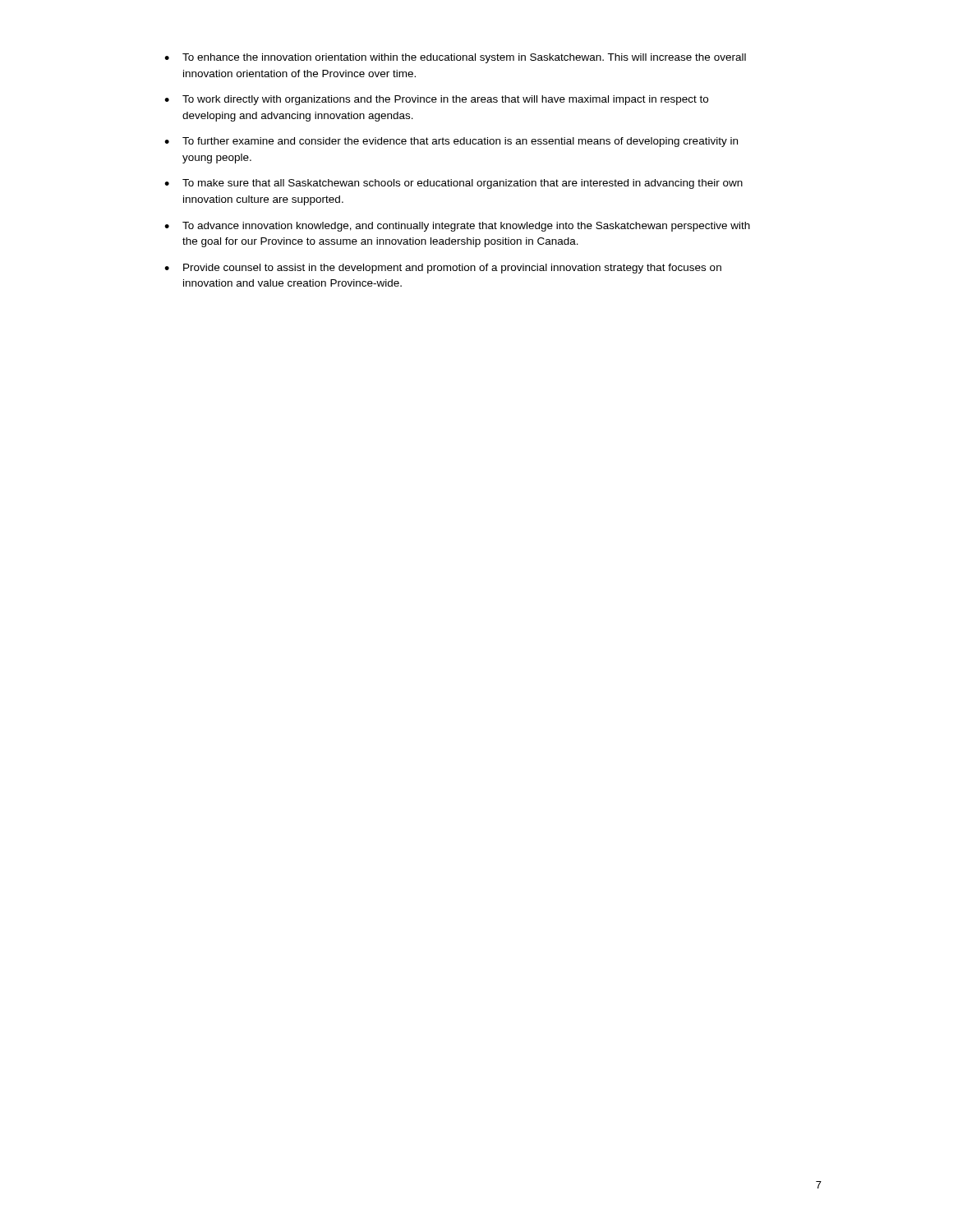Point to the block beginning "• To further examine and consider the"
953x1232 pixels.
pyautogui.click(x=464, y=149)
